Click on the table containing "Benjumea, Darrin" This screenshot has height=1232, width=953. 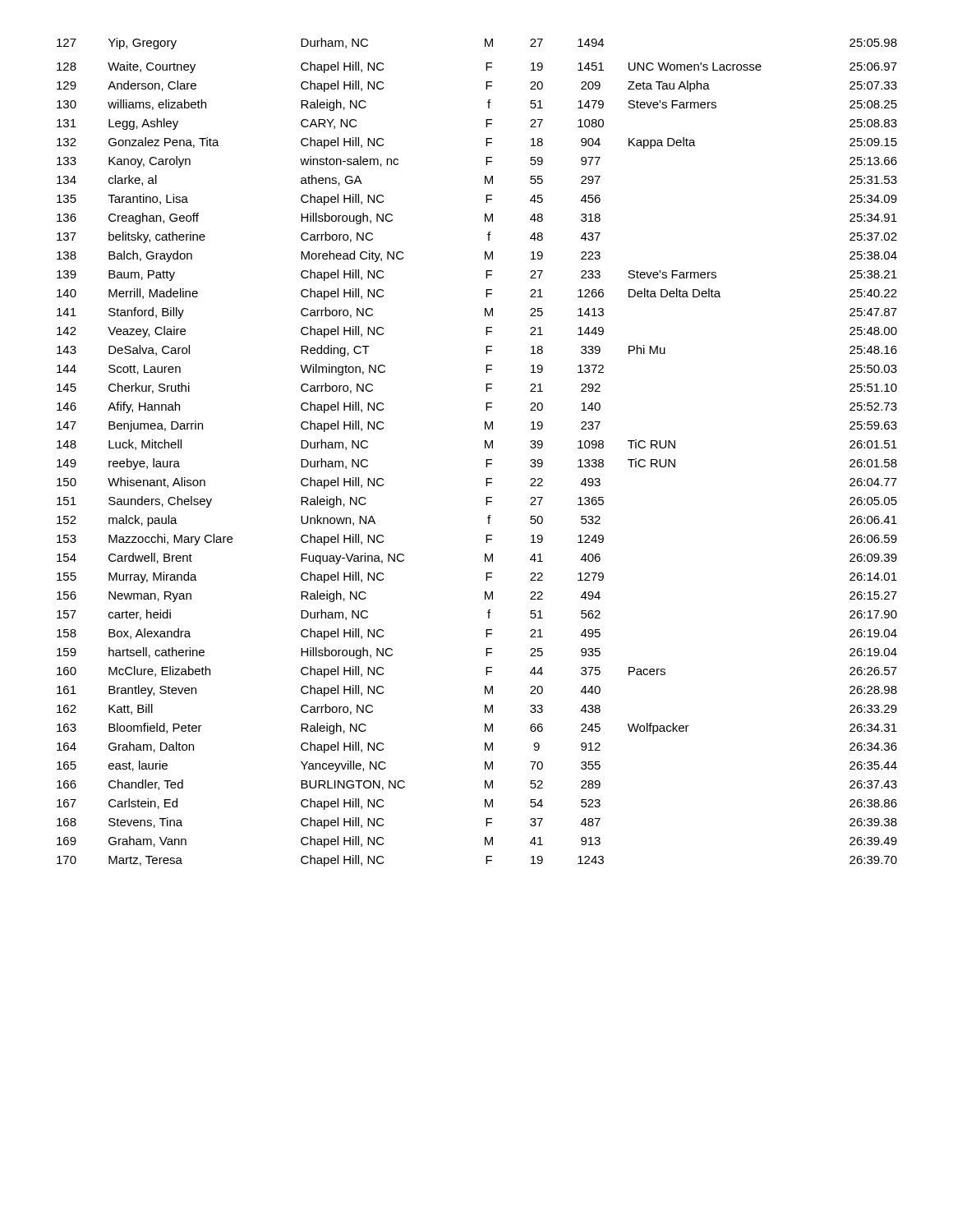pyautogui.click(x=476, y=451)
